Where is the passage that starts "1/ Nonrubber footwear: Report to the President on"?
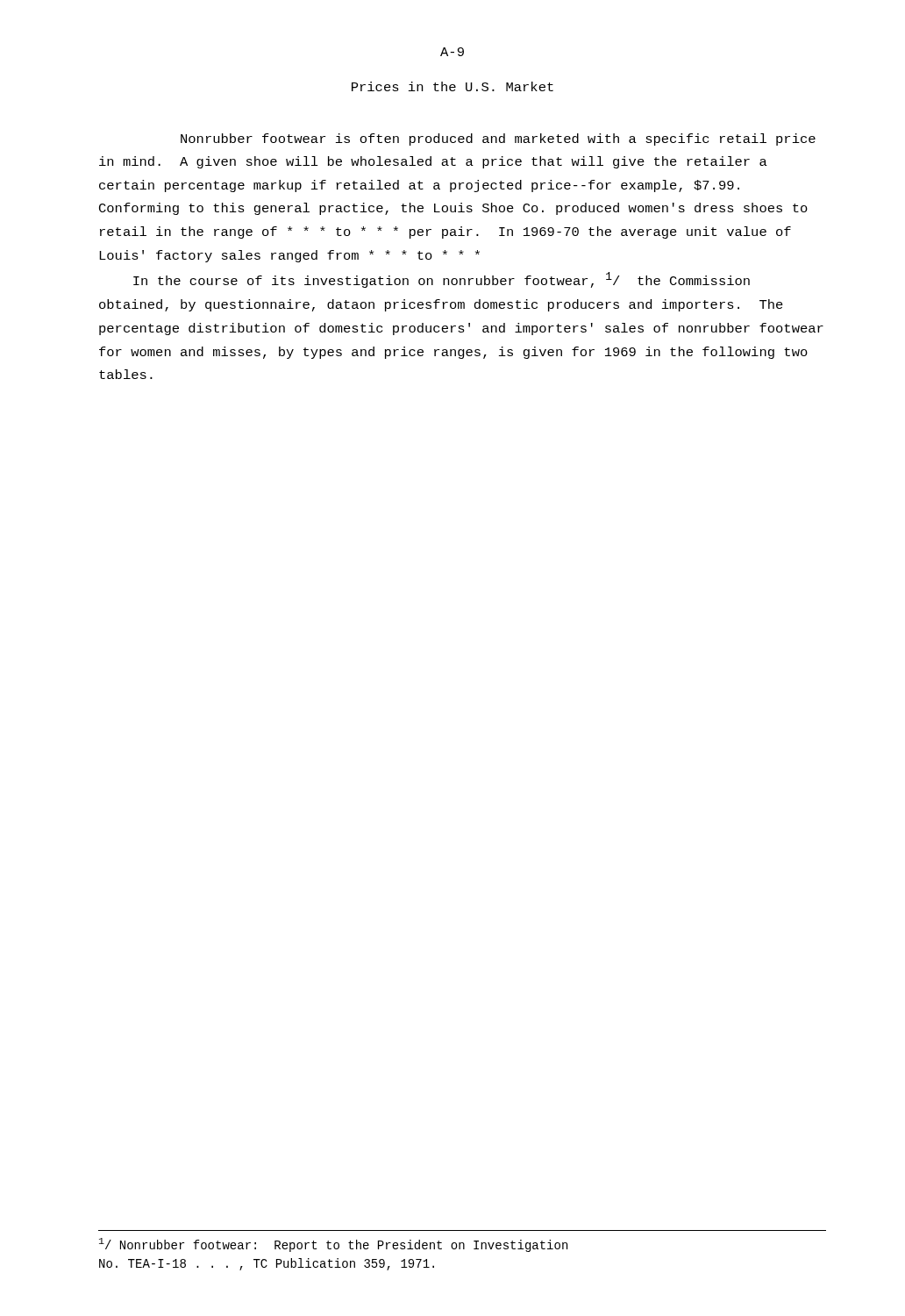 pos(333,1253)
